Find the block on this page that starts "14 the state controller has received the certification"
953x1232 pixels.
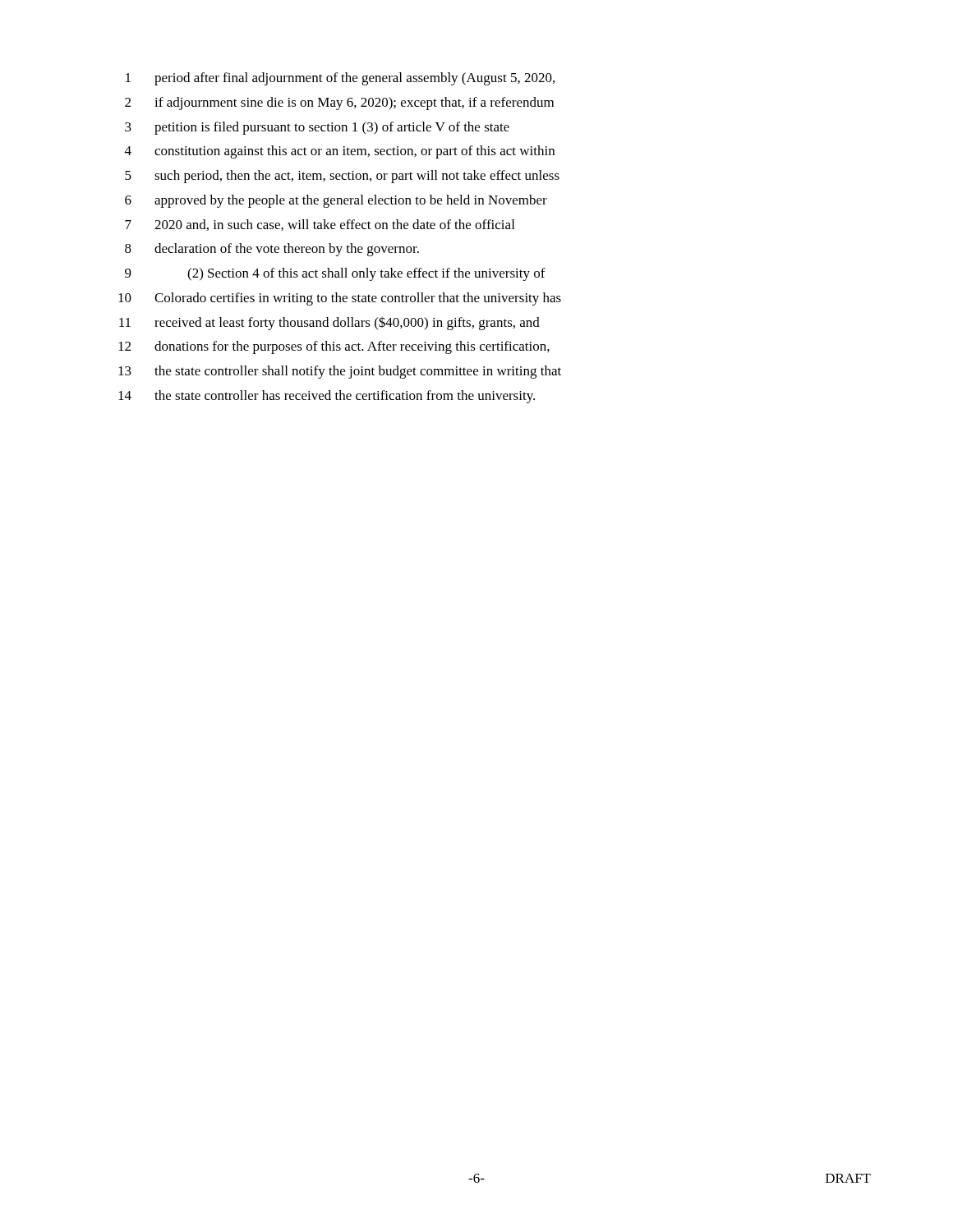pos(485,396)
